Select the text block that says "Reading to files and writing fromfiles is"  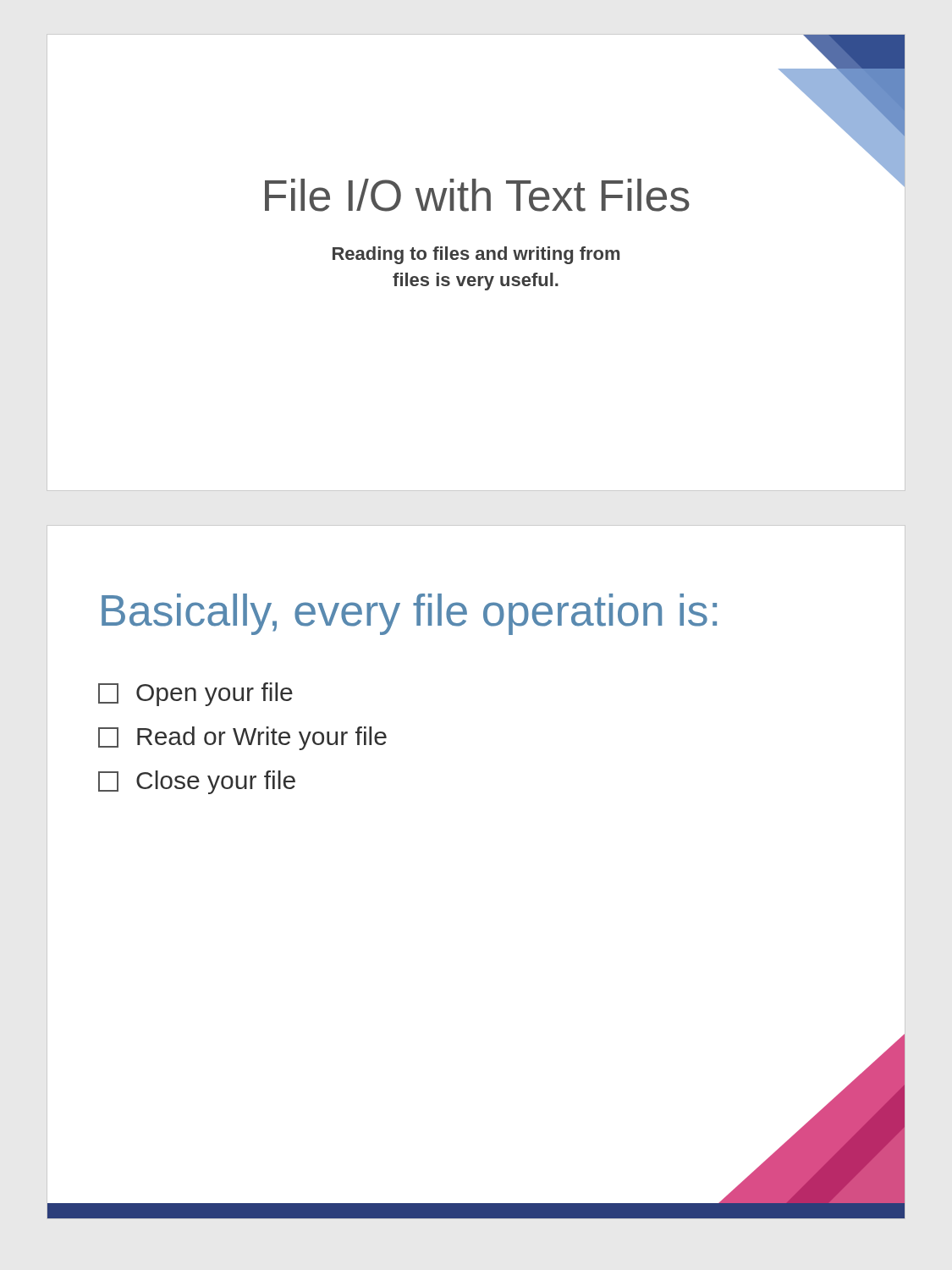476,267
